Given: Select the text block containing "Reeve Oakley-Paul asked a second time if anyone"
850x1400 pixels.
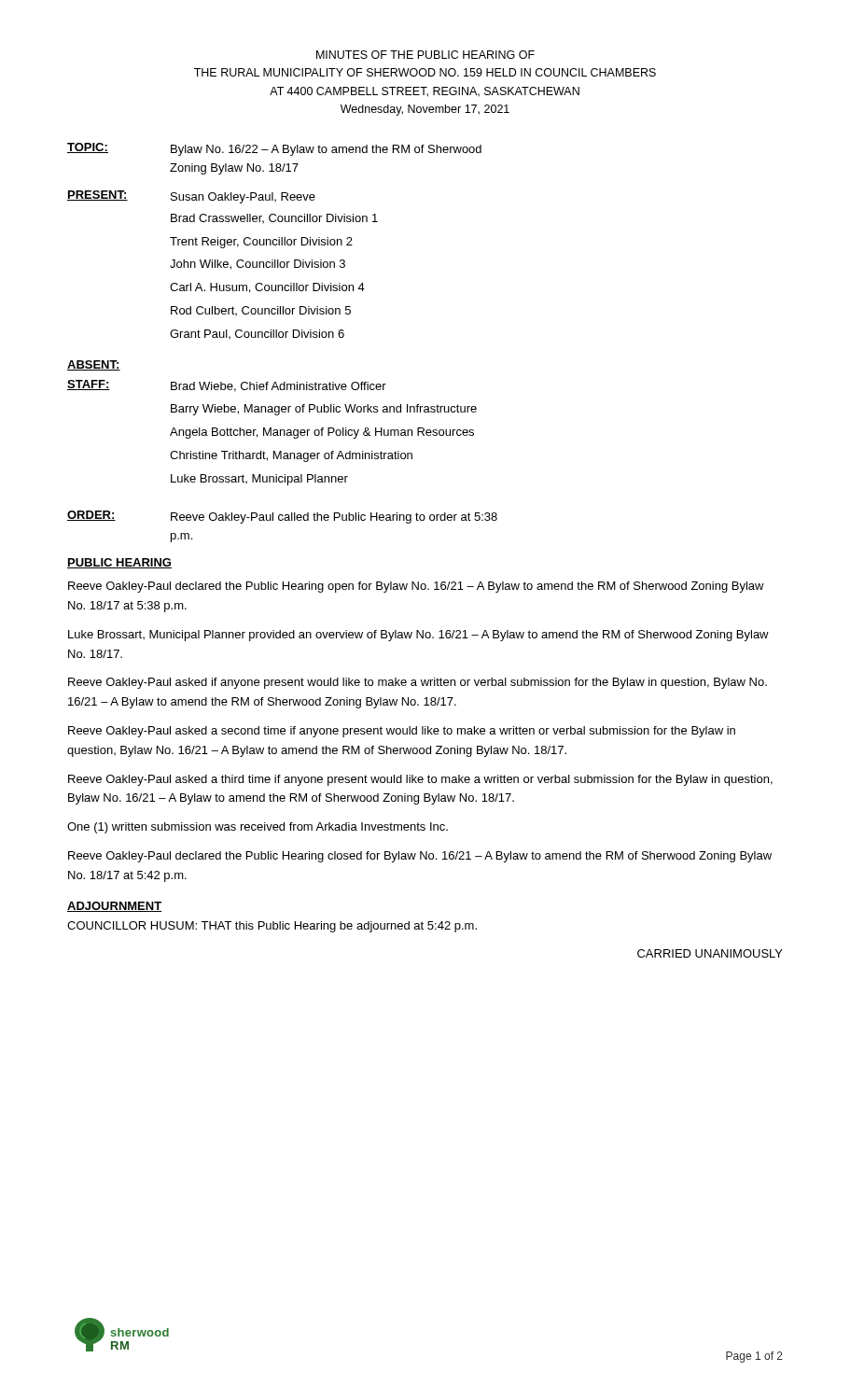Looking at the screenshot, I should tap(402, 740).
